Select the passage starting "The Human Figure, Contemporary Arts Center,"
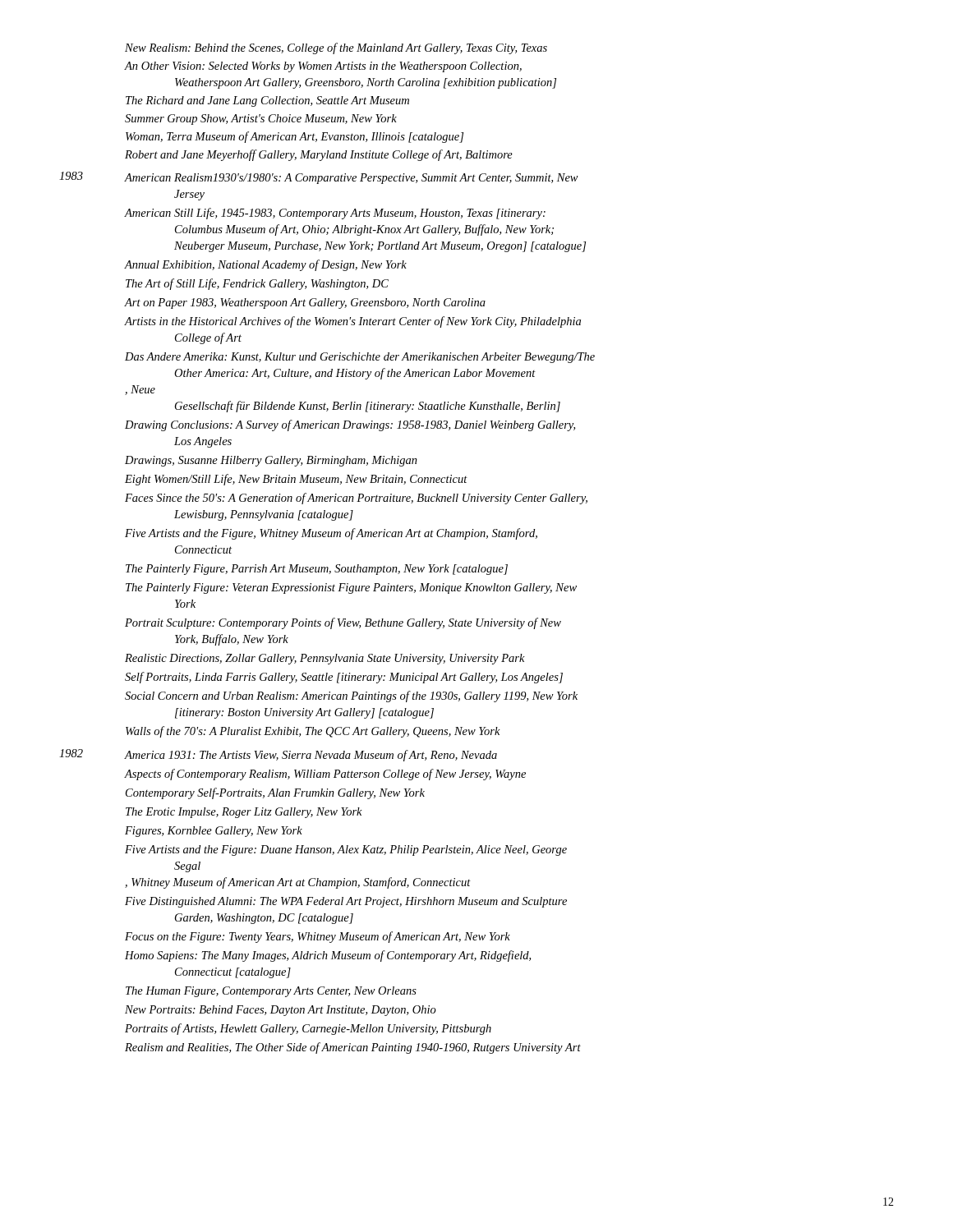Viewport: 953px width, 1232px height. 271,991
